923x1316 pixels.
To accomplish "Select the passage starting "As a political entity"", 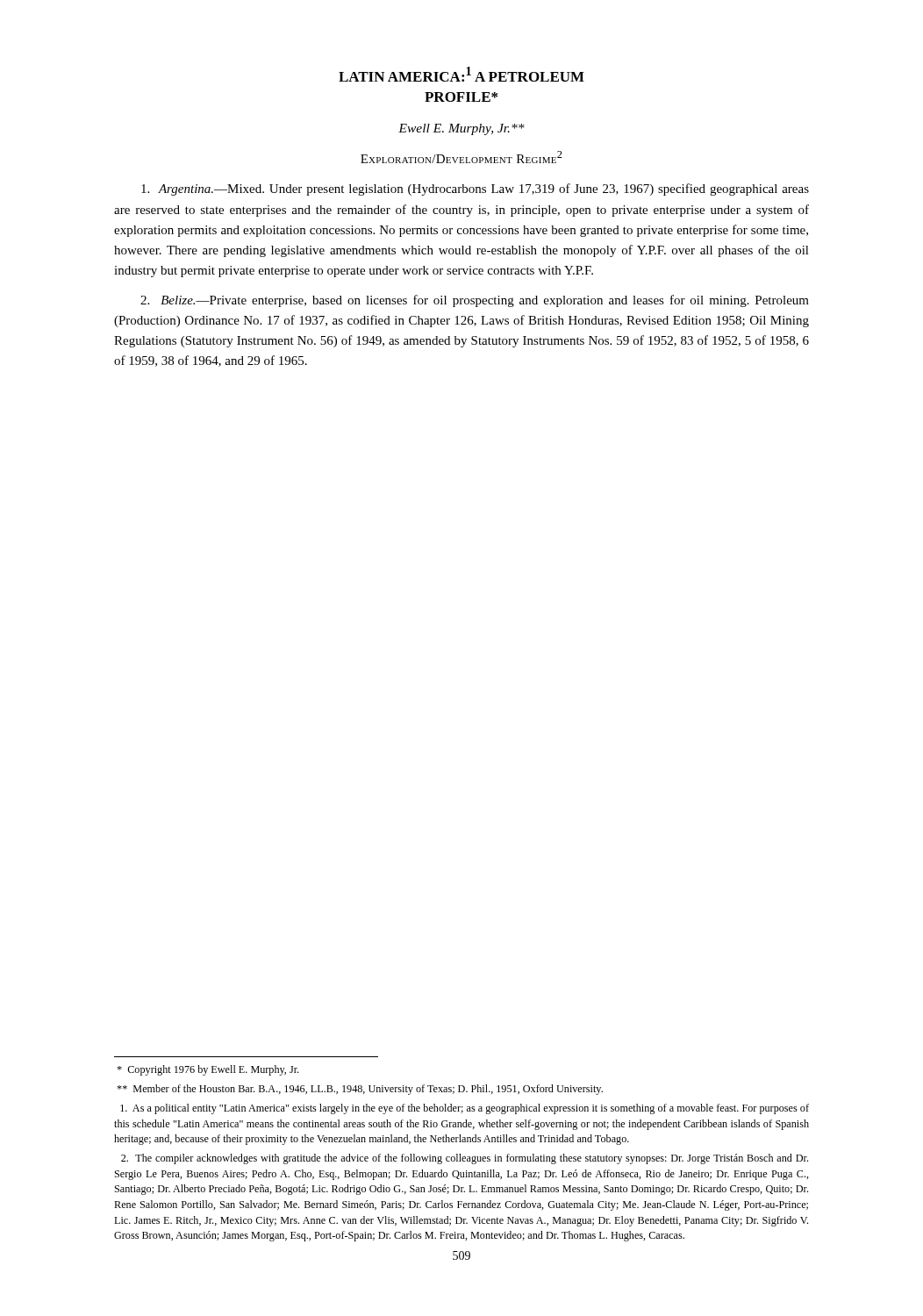I will (x=462, y=1124).
